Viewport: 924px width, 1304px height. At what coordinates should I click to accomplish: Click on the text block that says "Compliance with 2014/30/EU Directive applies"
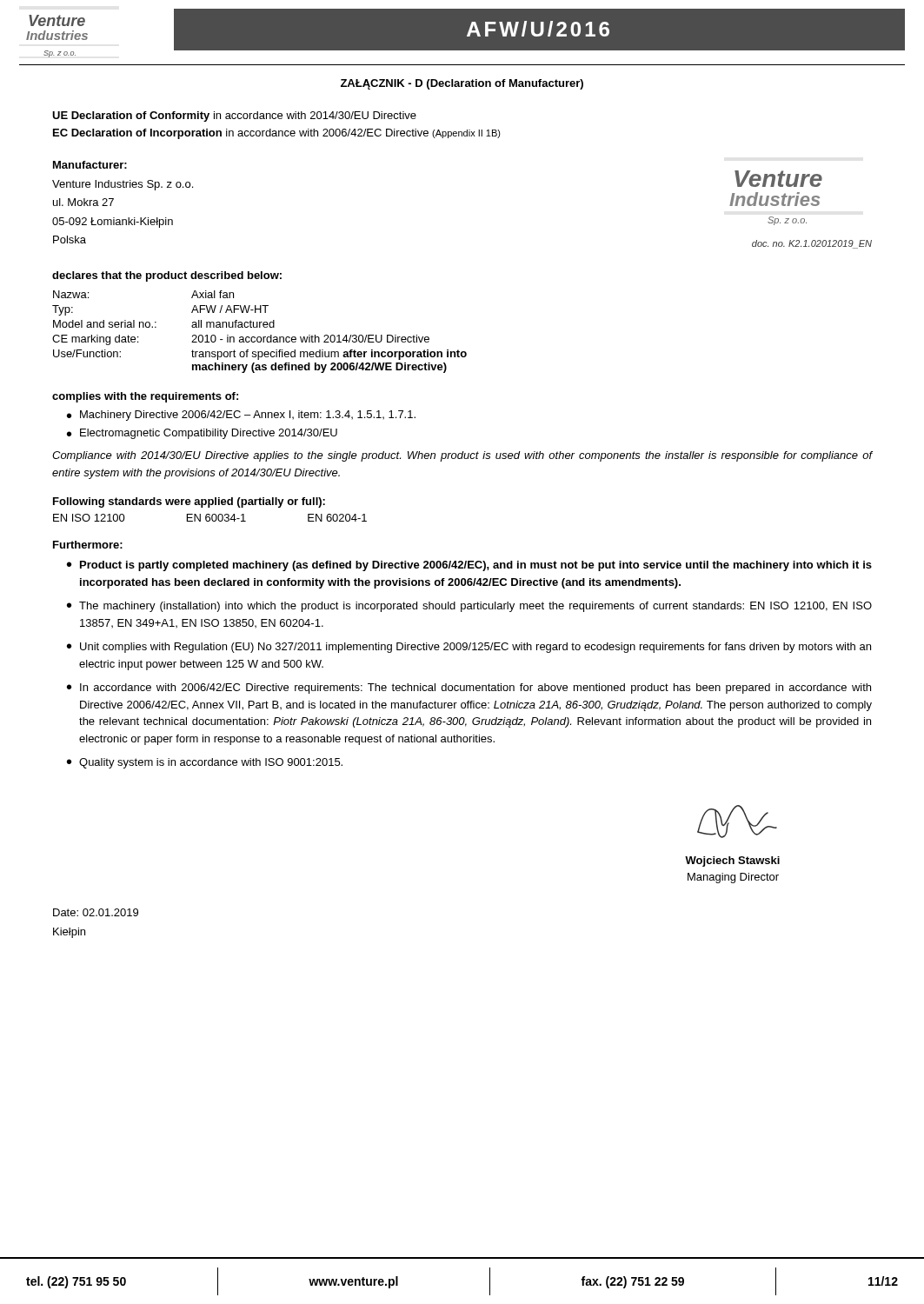point(462,464)
